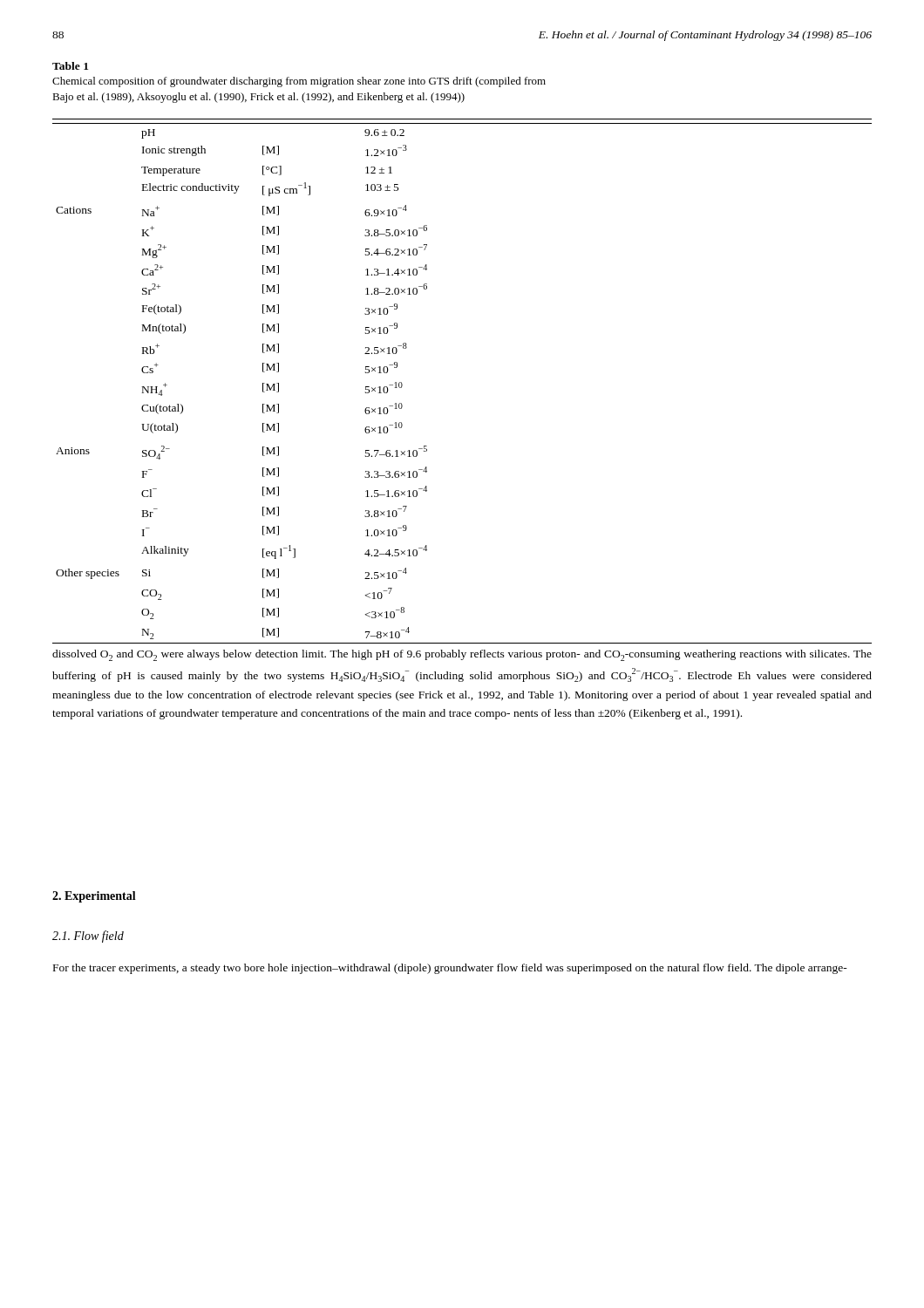Point to the block beginning "For the tracer"
Screen dimensions: 1308x924
coord(450,968)
